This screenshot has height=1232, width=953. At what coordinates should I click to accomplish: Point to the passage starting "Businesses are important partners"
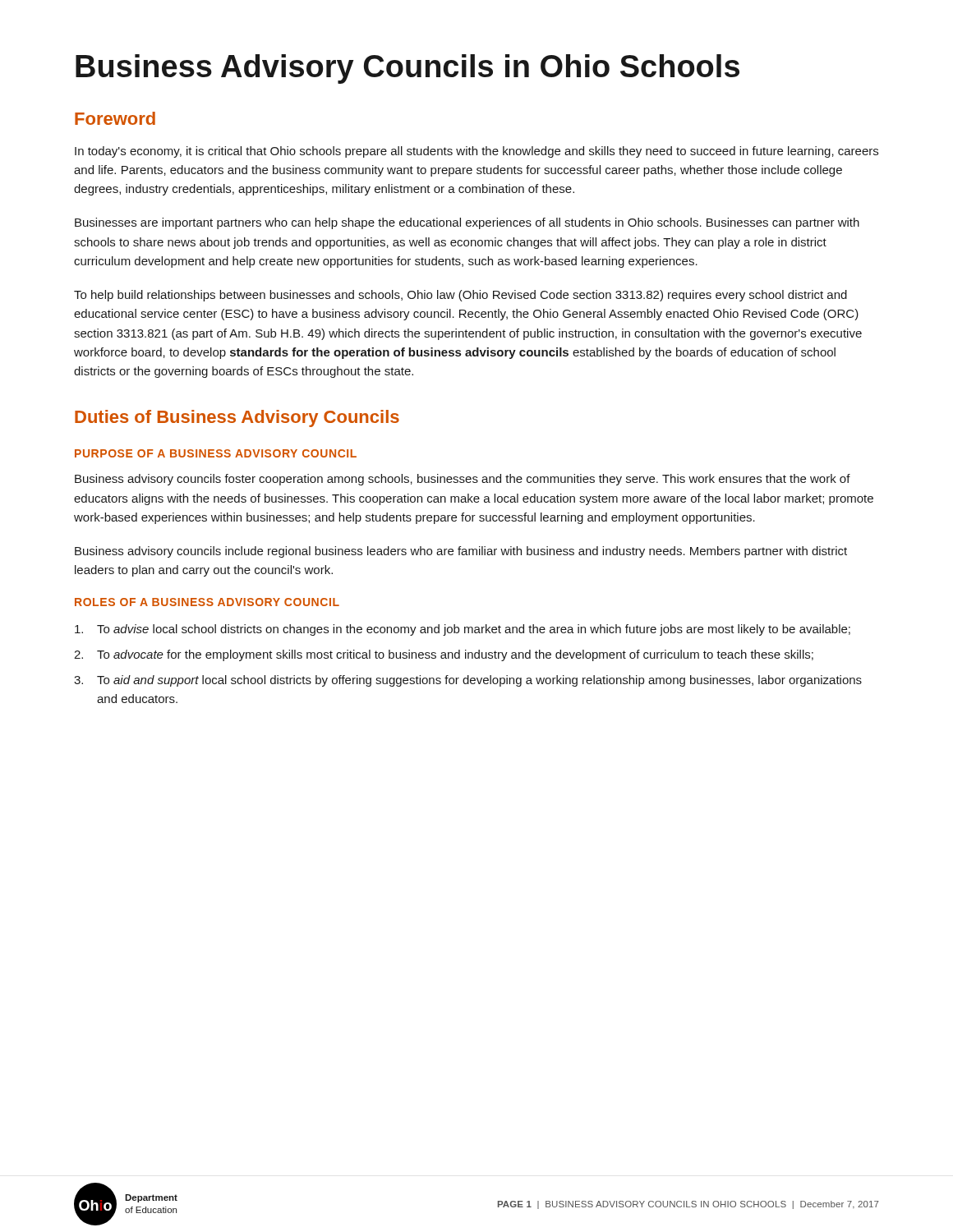[x=467, y=242]
